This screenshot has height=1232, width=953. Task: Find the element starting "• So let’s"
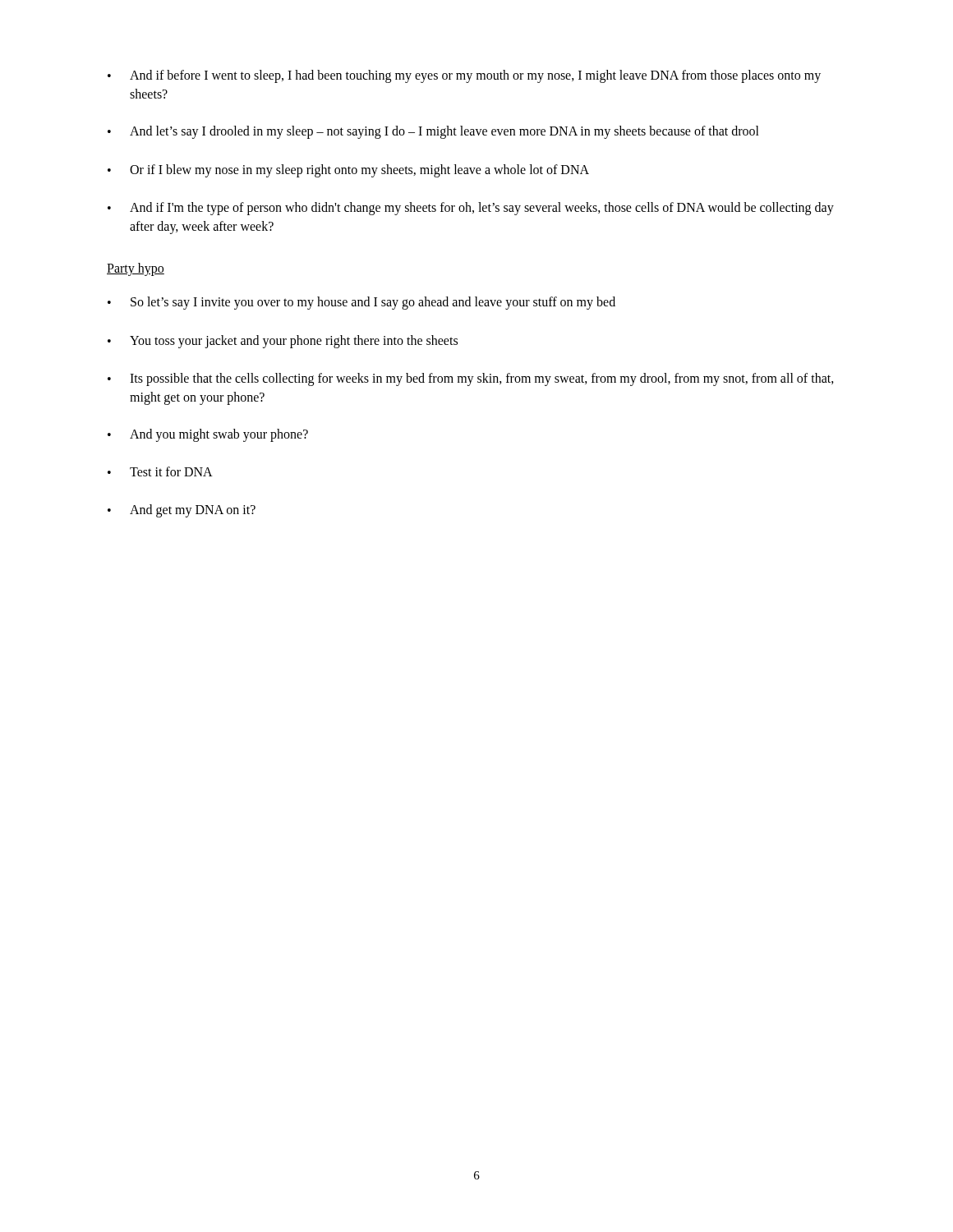point(476,303)
